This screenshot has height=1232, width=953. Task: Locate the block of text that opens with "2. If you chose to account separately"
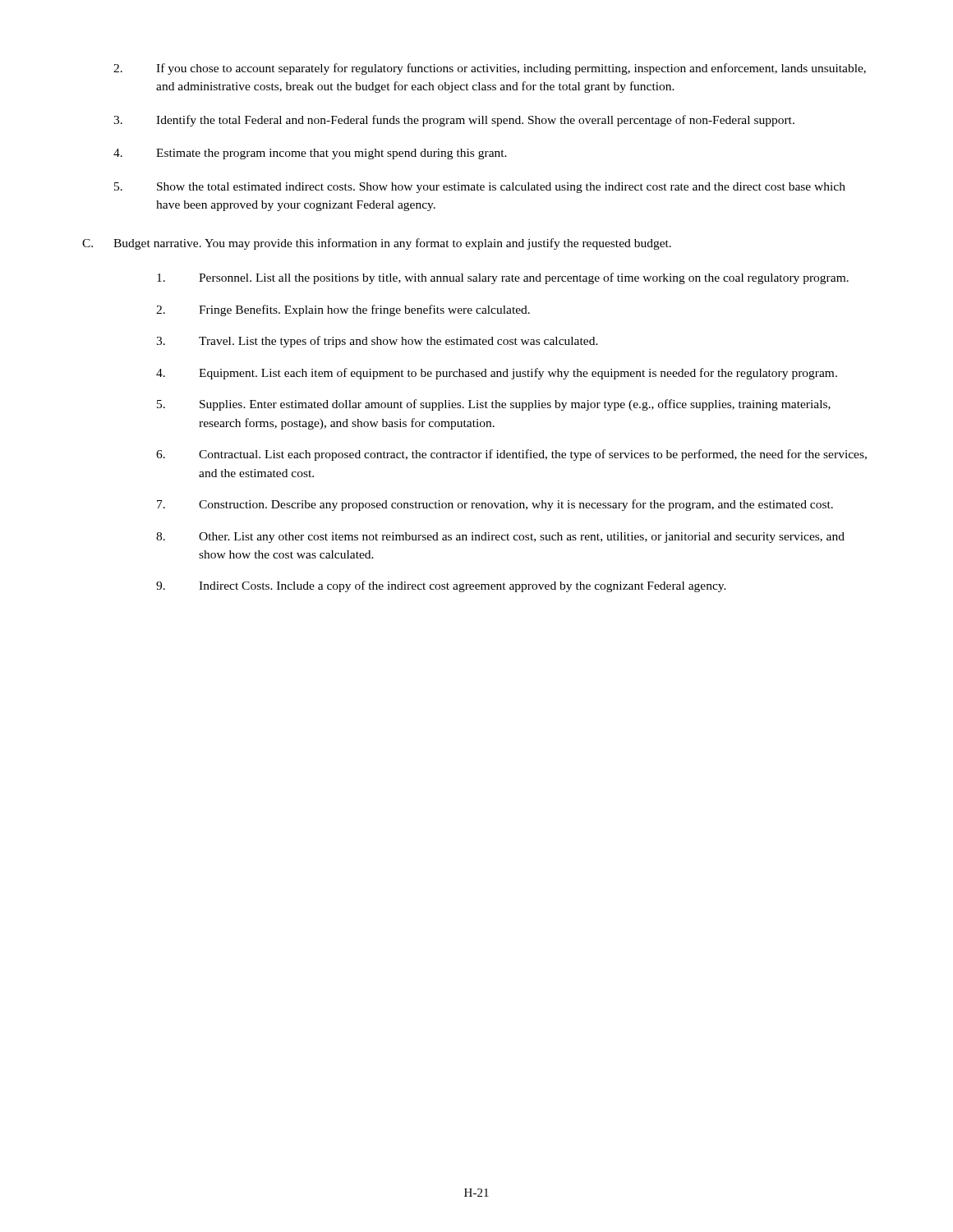pyautogui.click(x=492, y=78)
